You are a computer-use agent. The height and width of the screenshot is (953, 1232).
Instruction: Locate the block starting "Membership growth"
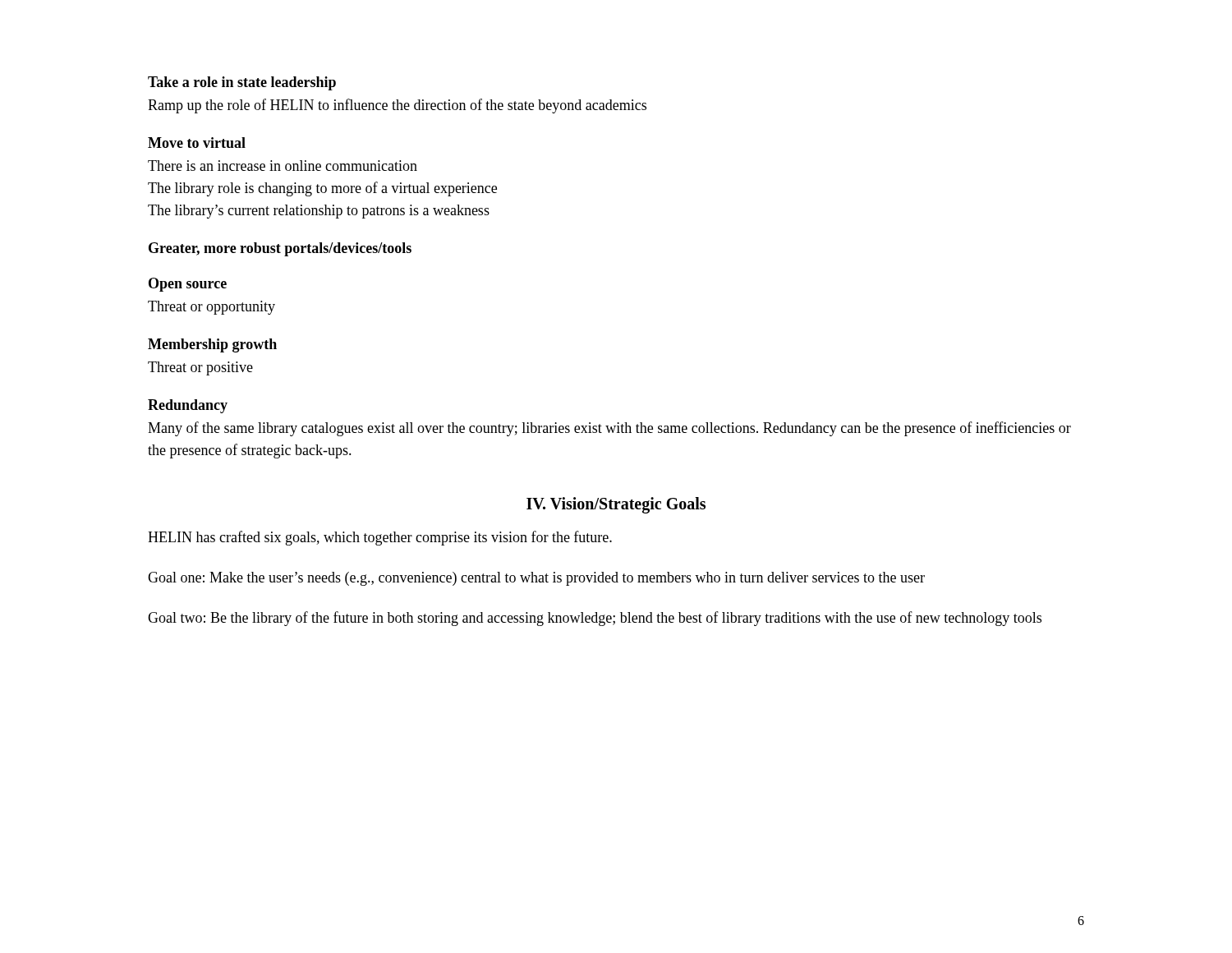(212, 344)
